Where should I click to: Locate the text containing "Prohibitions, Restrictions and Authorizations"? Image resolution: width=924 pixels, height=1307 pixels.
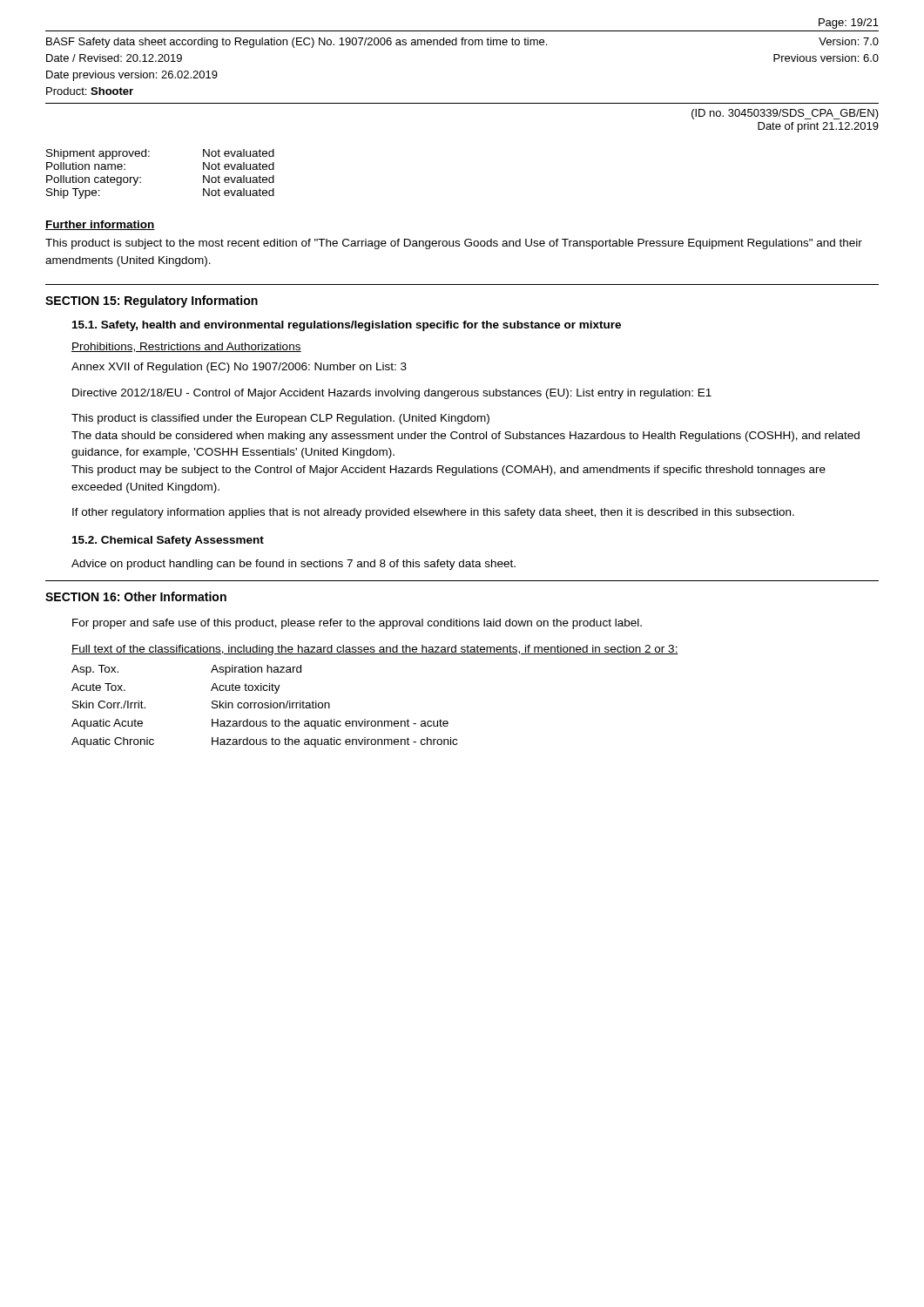tap(186, 346)
